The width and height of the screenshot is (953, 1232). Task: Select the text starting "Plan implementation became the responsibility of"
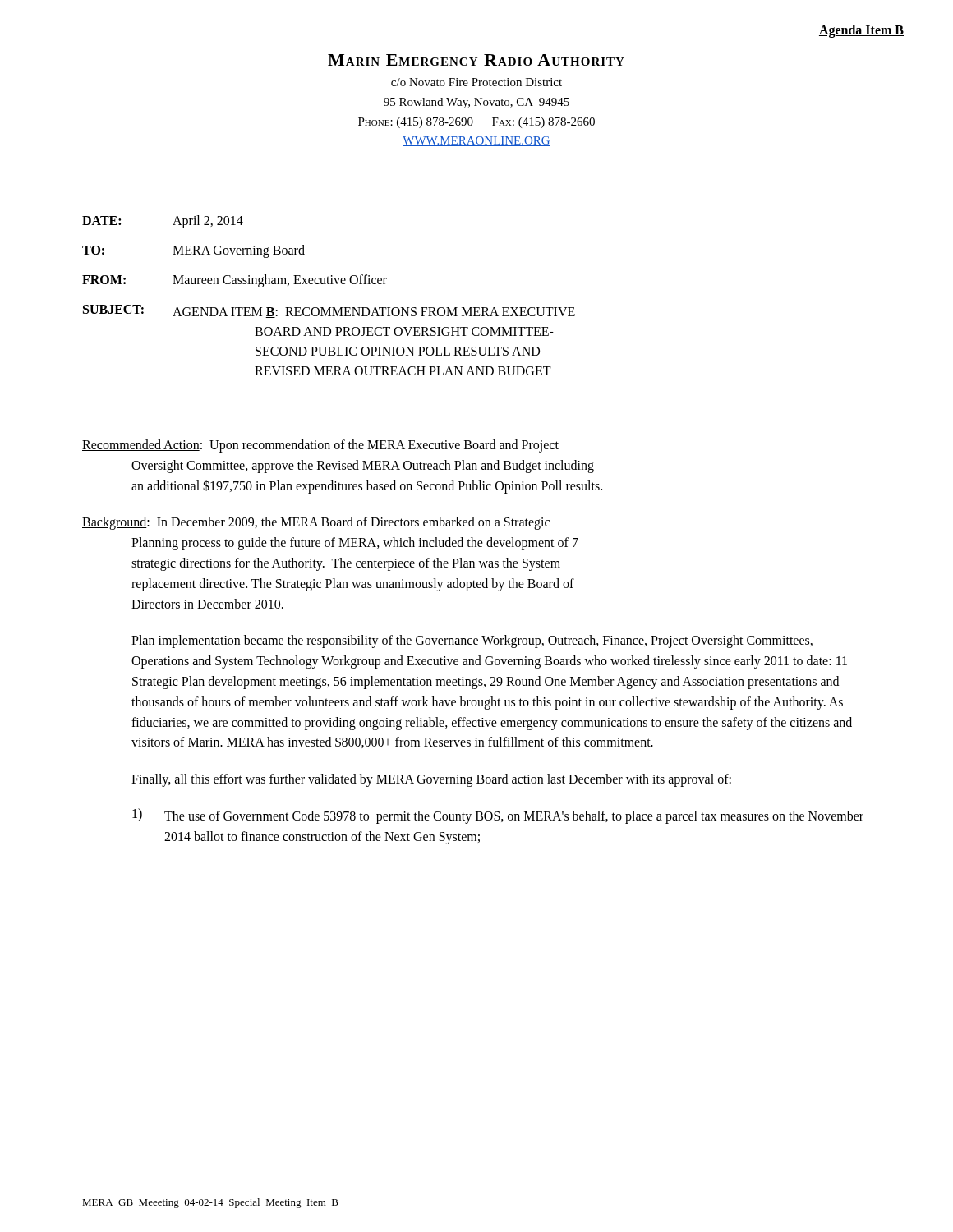pos(492,691)
